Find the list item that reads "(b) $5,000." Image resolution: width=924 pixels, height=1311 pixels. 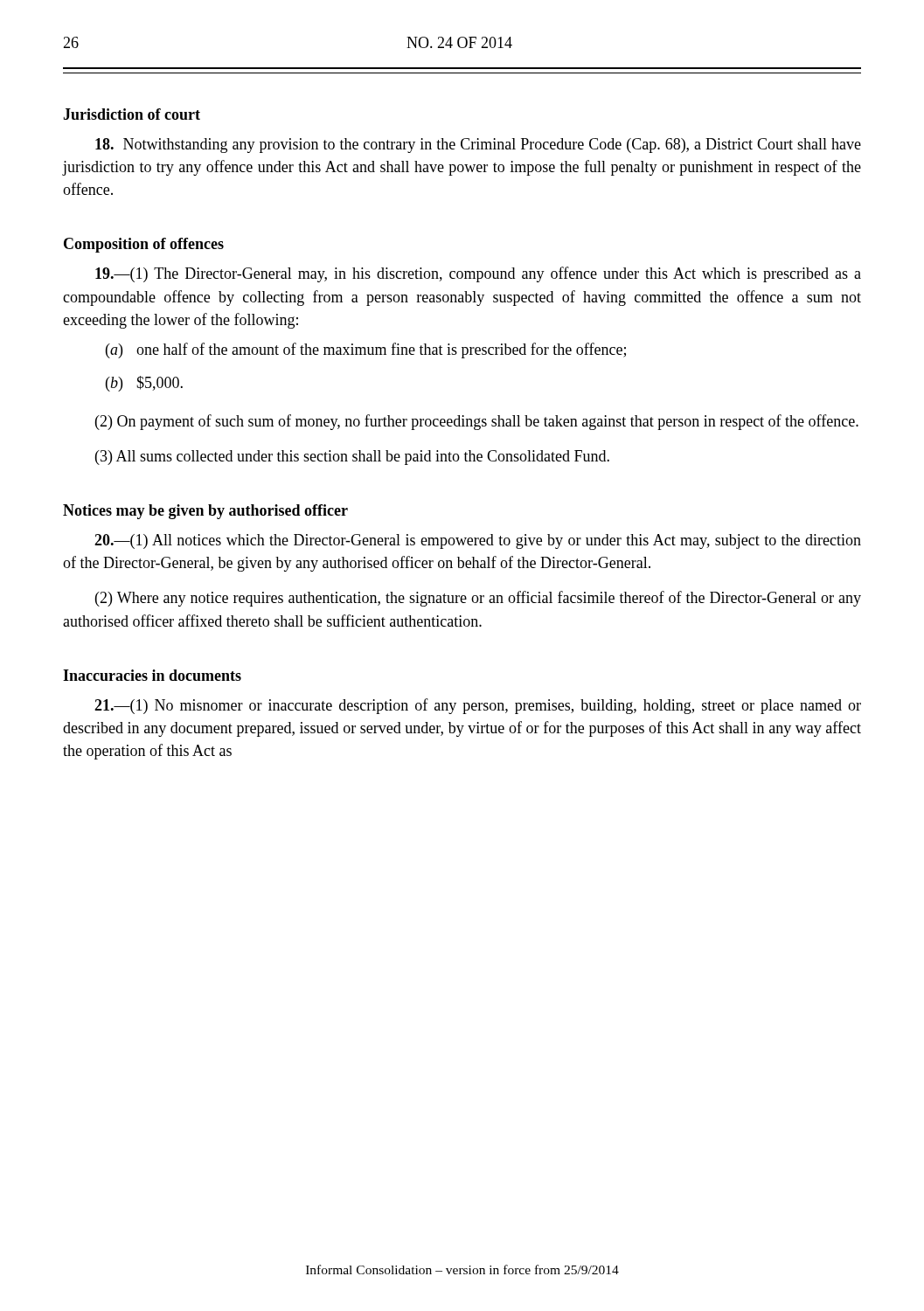coord(144,384)
